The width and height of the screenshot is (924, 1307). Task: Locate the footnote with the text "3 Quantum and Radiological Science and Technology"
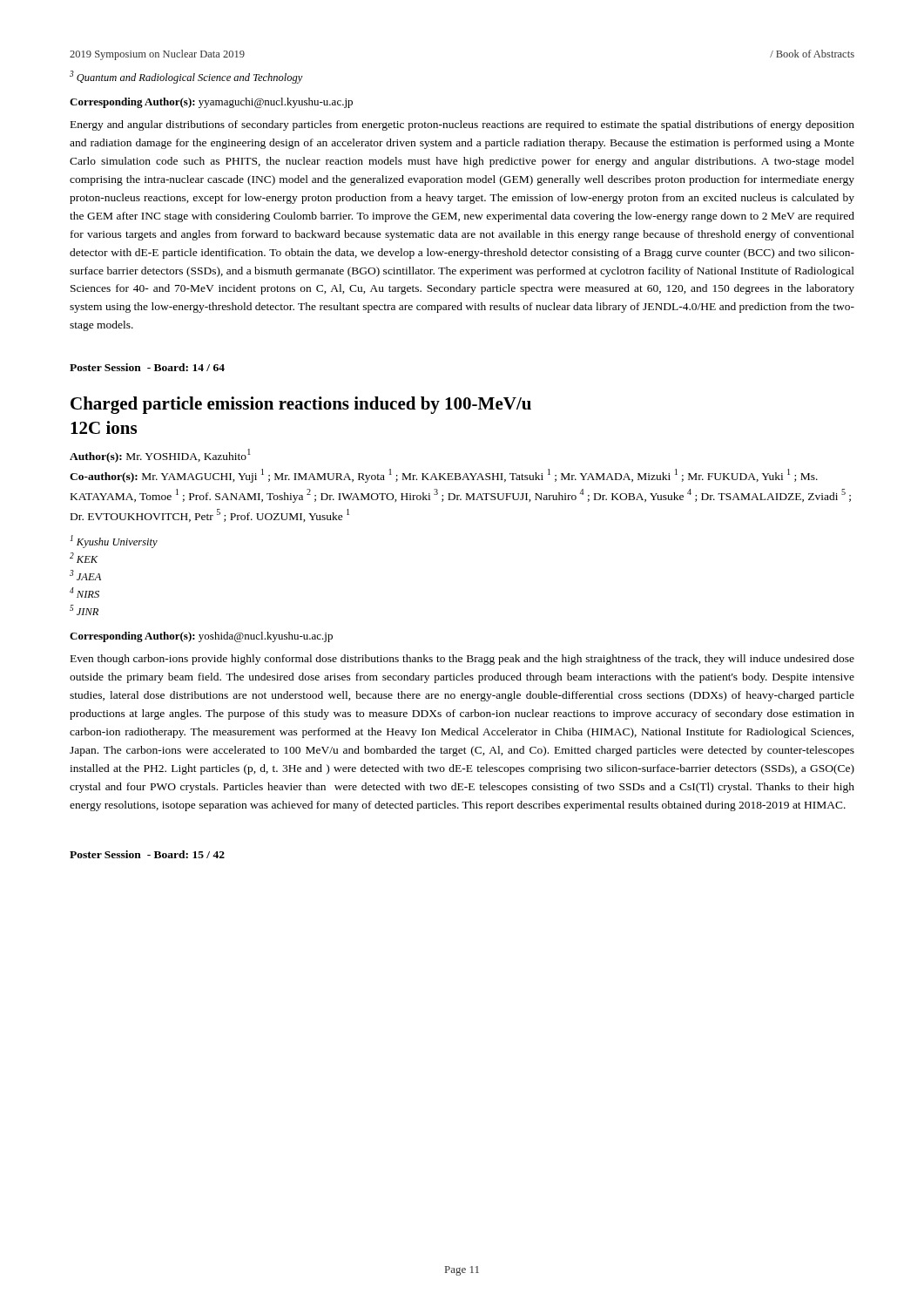(x=186, y=77)
